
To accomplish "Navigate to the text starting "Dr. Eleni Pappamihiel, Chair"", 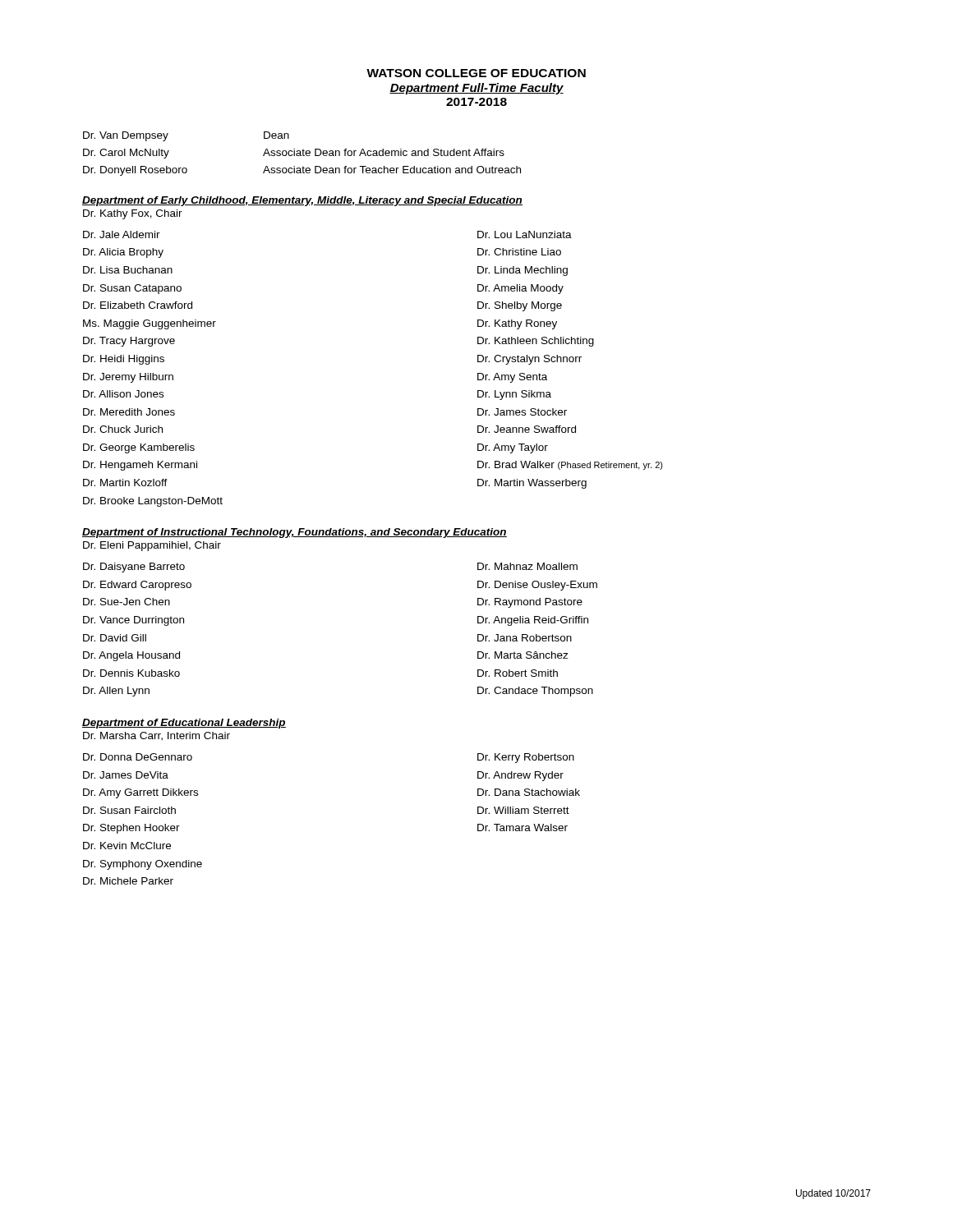I will [x=152, y=545].
